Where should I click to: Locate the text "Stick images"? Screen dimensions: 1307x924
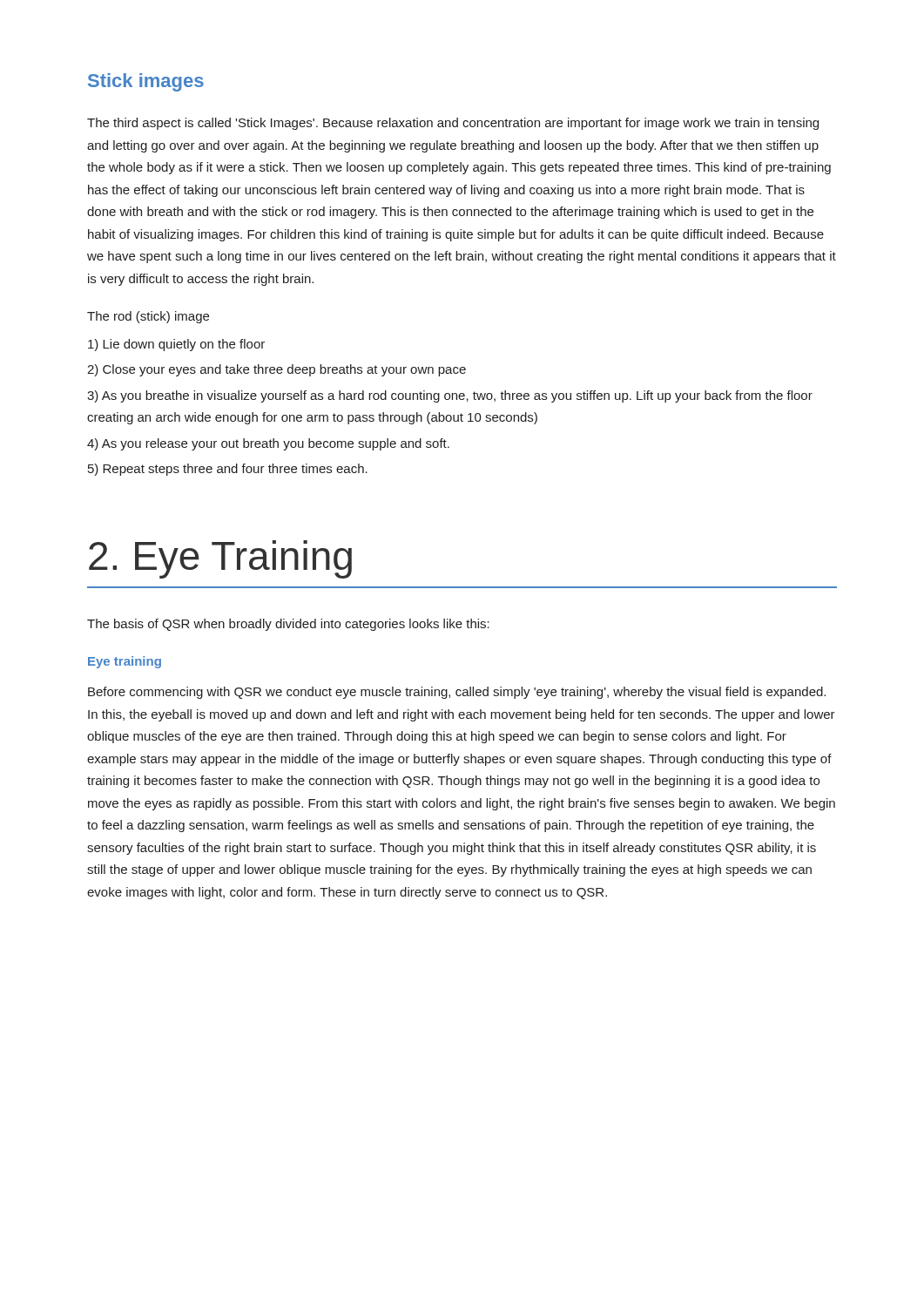(146, 81)
